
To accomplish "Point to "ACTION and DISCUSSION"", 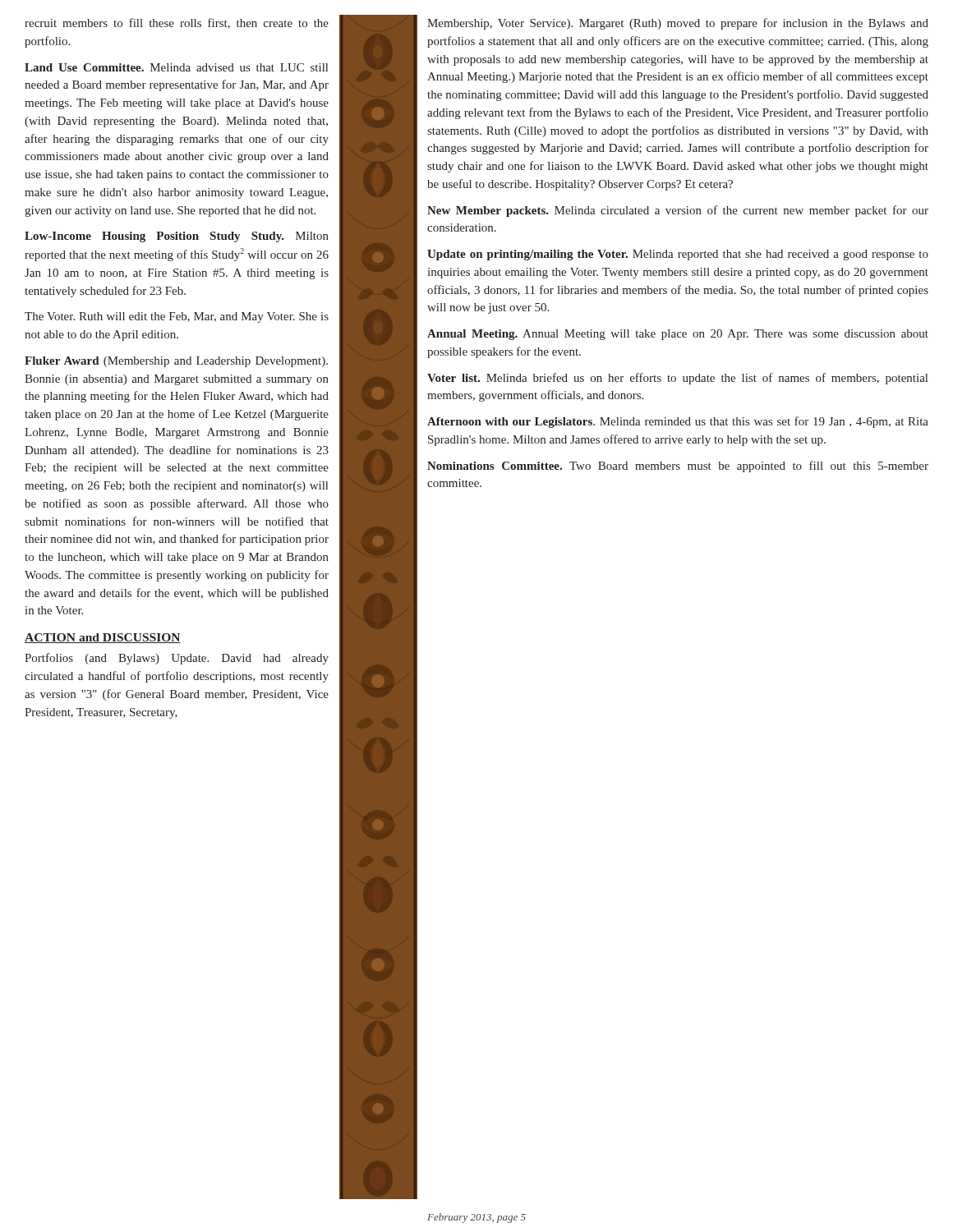I will [177, 638].
